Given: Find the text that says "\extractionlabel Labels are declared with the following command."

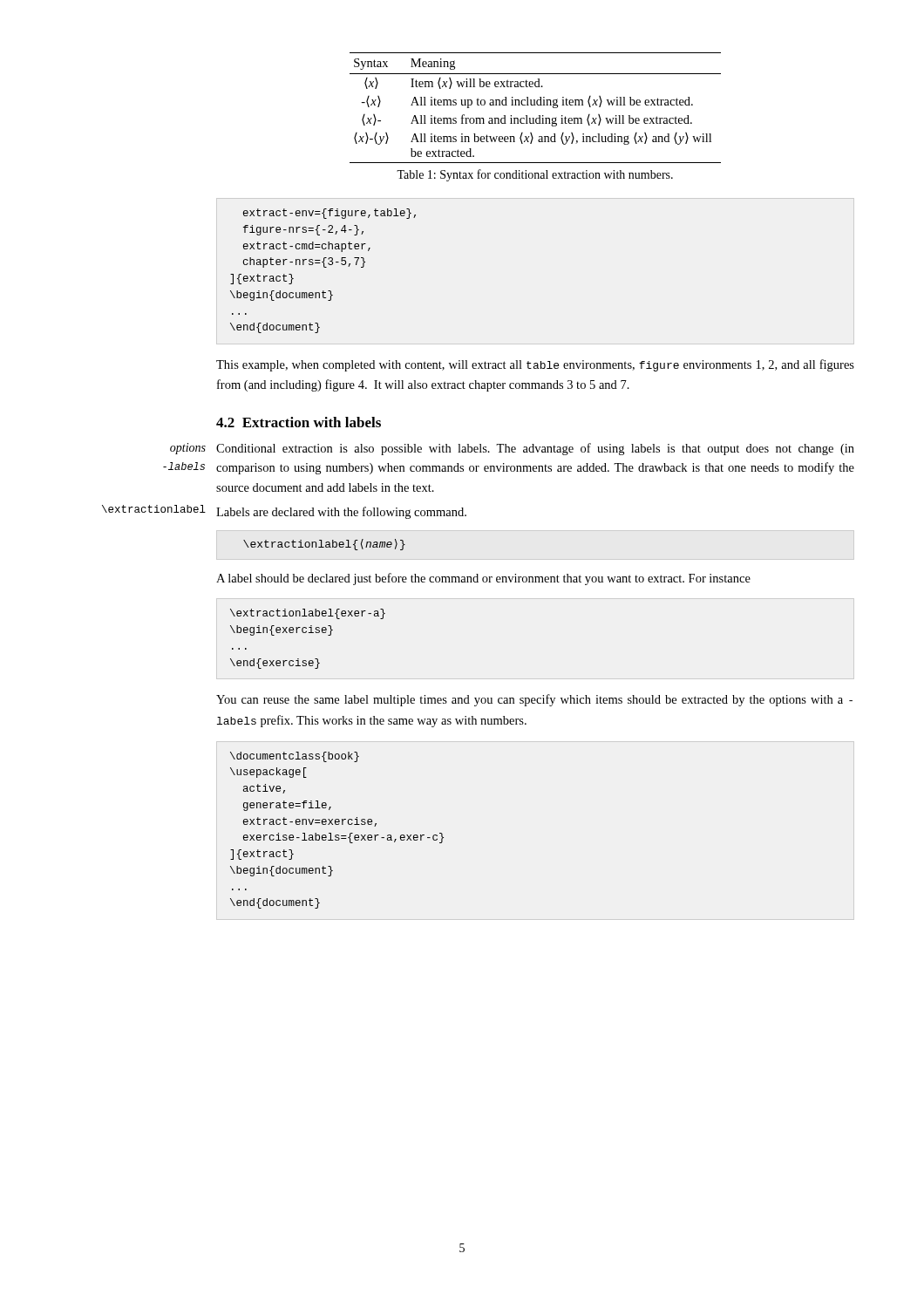Looking at the screenshot, I should pyautogui.click(x=342, y=511).
